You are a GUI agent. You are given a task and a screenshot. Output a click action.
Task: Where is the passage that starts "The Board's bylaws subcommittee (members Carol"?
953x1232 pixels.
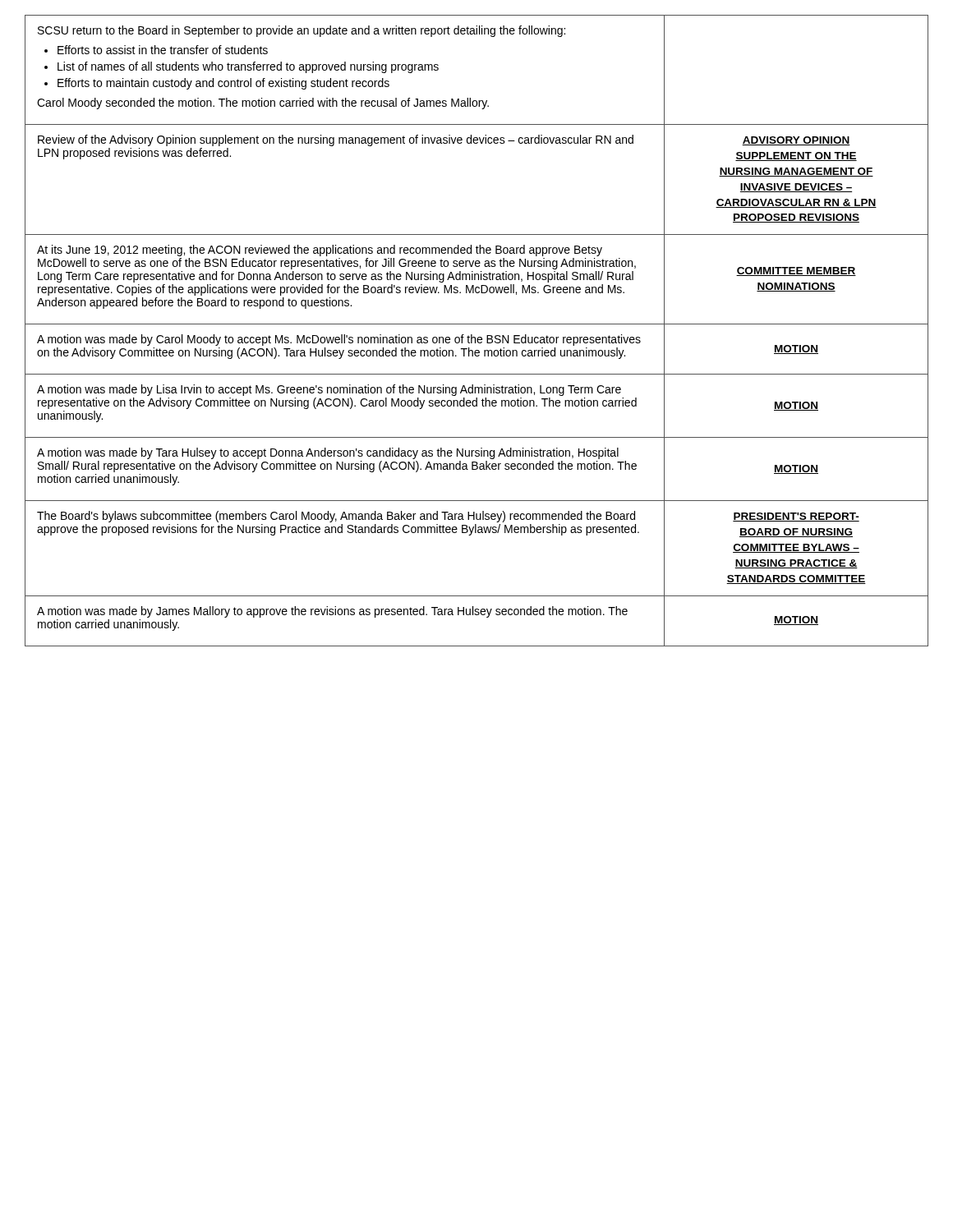pyautogui.click(x=345, y=523)
